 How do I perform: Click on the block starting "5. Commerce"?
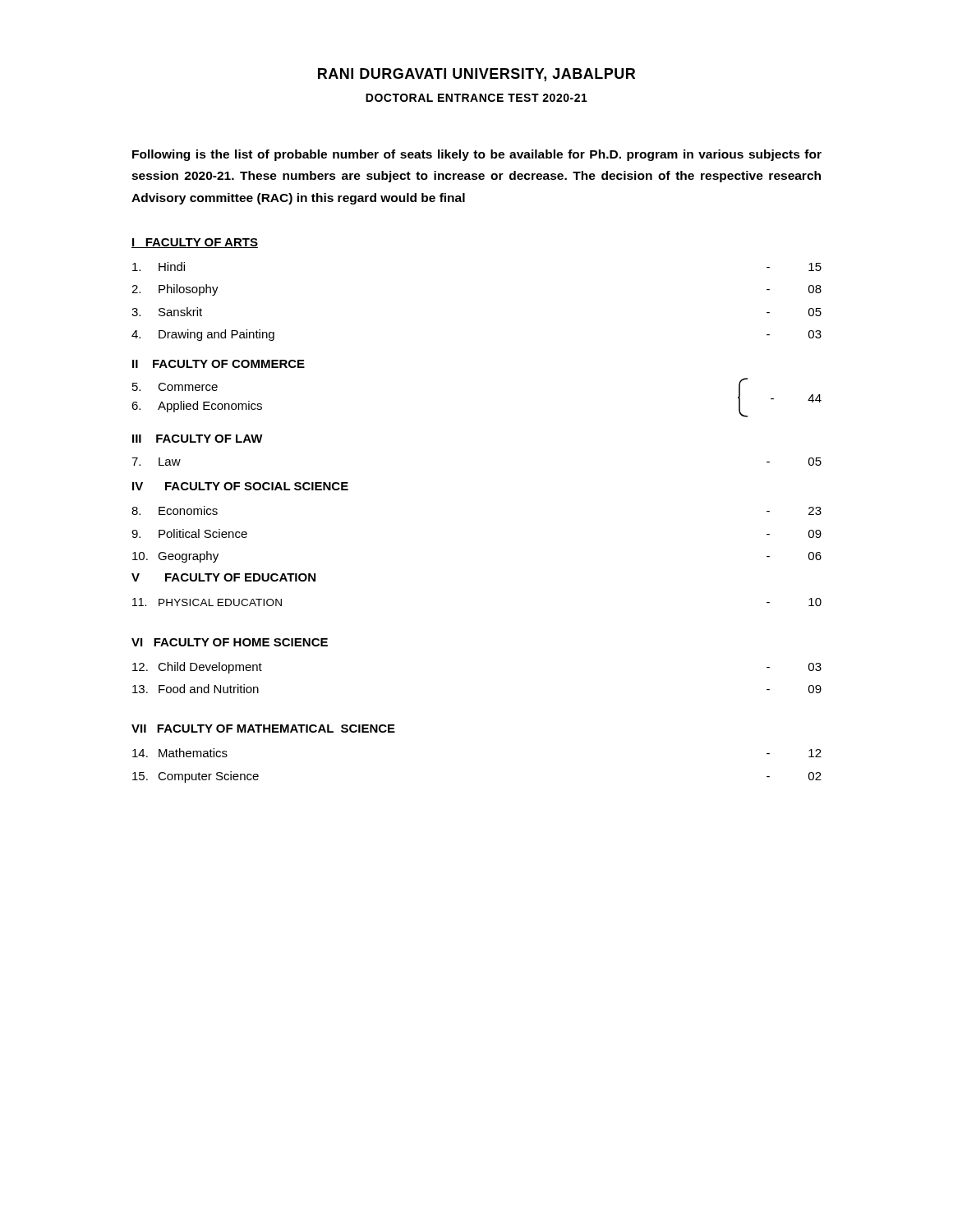[175, 387]
